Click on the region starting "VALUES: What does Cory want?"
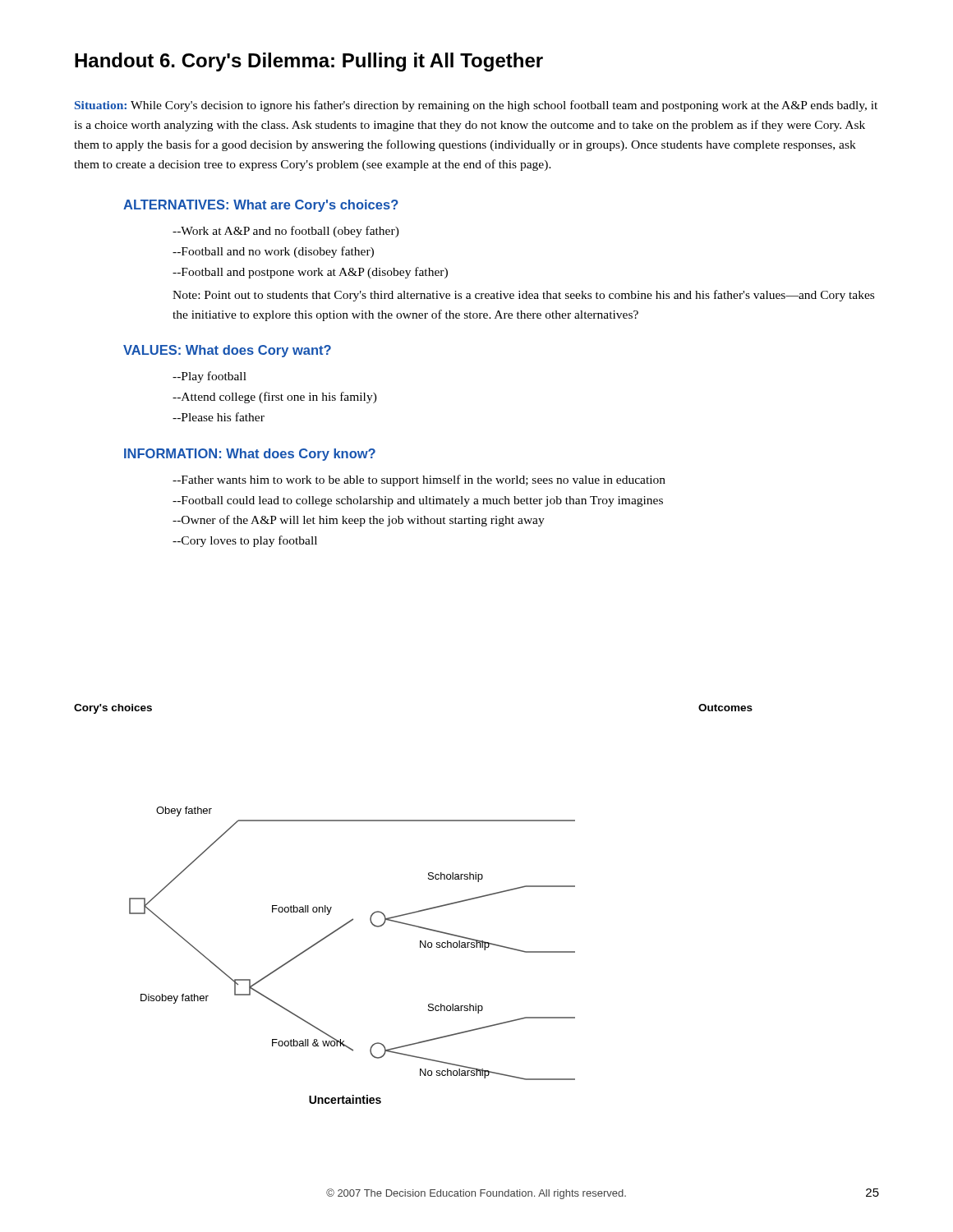 coord(227,350)
